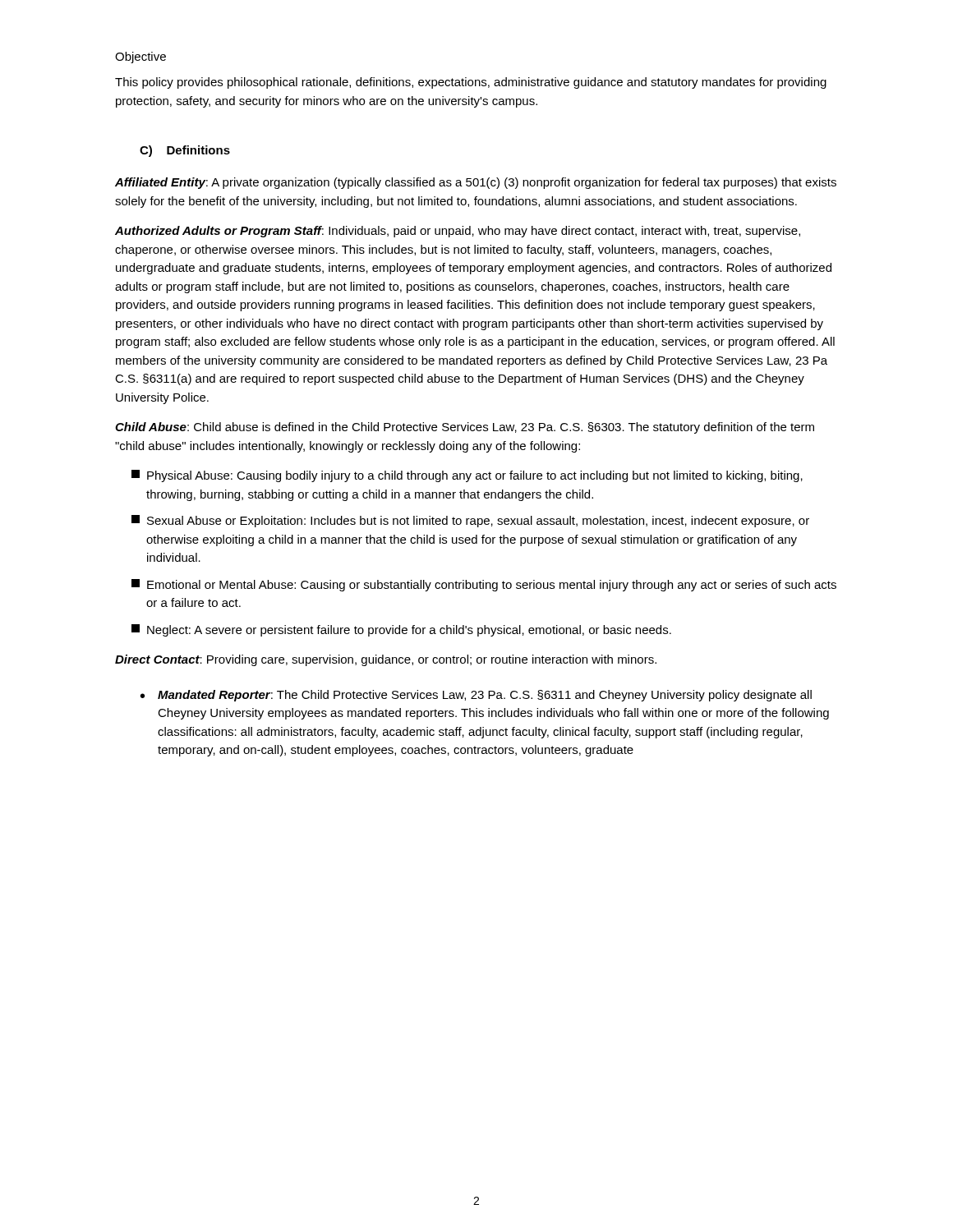This screenshot has height=1232, width=953.
Task: Point to the block beginning "Emotional or Mental Abuse: Causing or substantially contributing"
Action: click(485, 594)
